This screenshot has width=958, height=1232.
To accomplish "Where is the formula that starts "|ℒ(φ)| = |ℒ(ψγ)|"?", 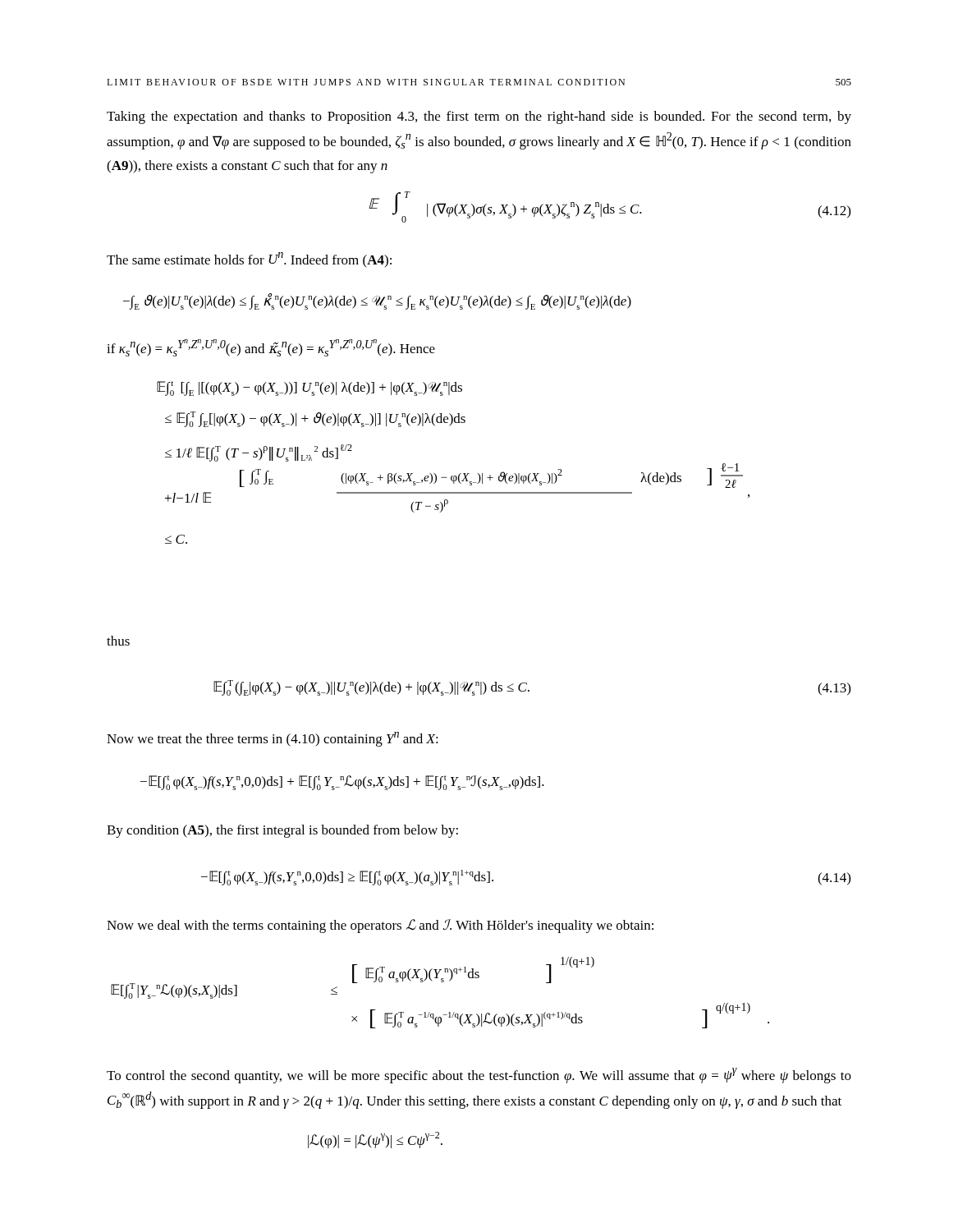I will 375,1140.
